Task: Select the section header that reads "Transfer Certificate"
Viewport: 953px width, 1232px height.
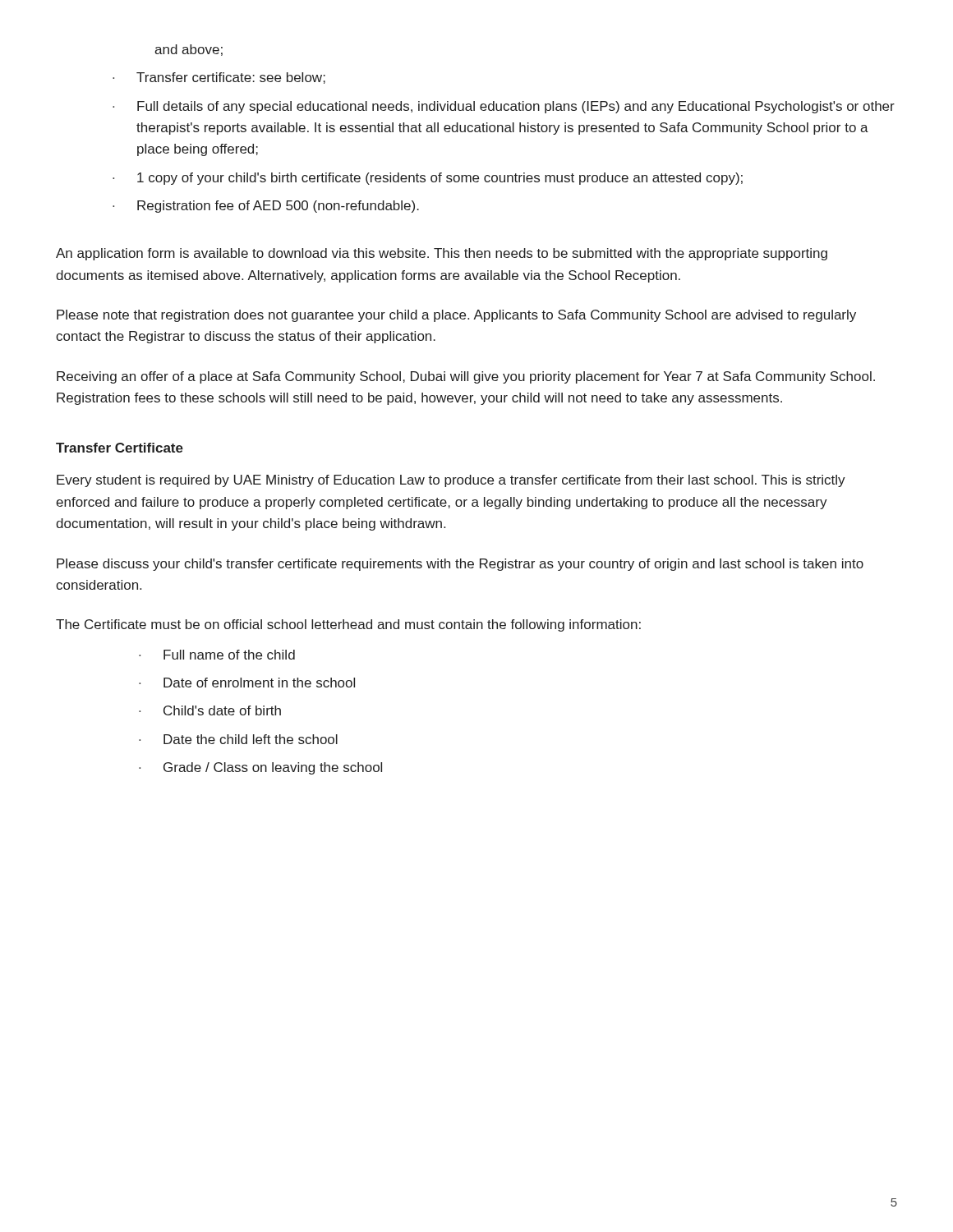Action: point(120,448)
